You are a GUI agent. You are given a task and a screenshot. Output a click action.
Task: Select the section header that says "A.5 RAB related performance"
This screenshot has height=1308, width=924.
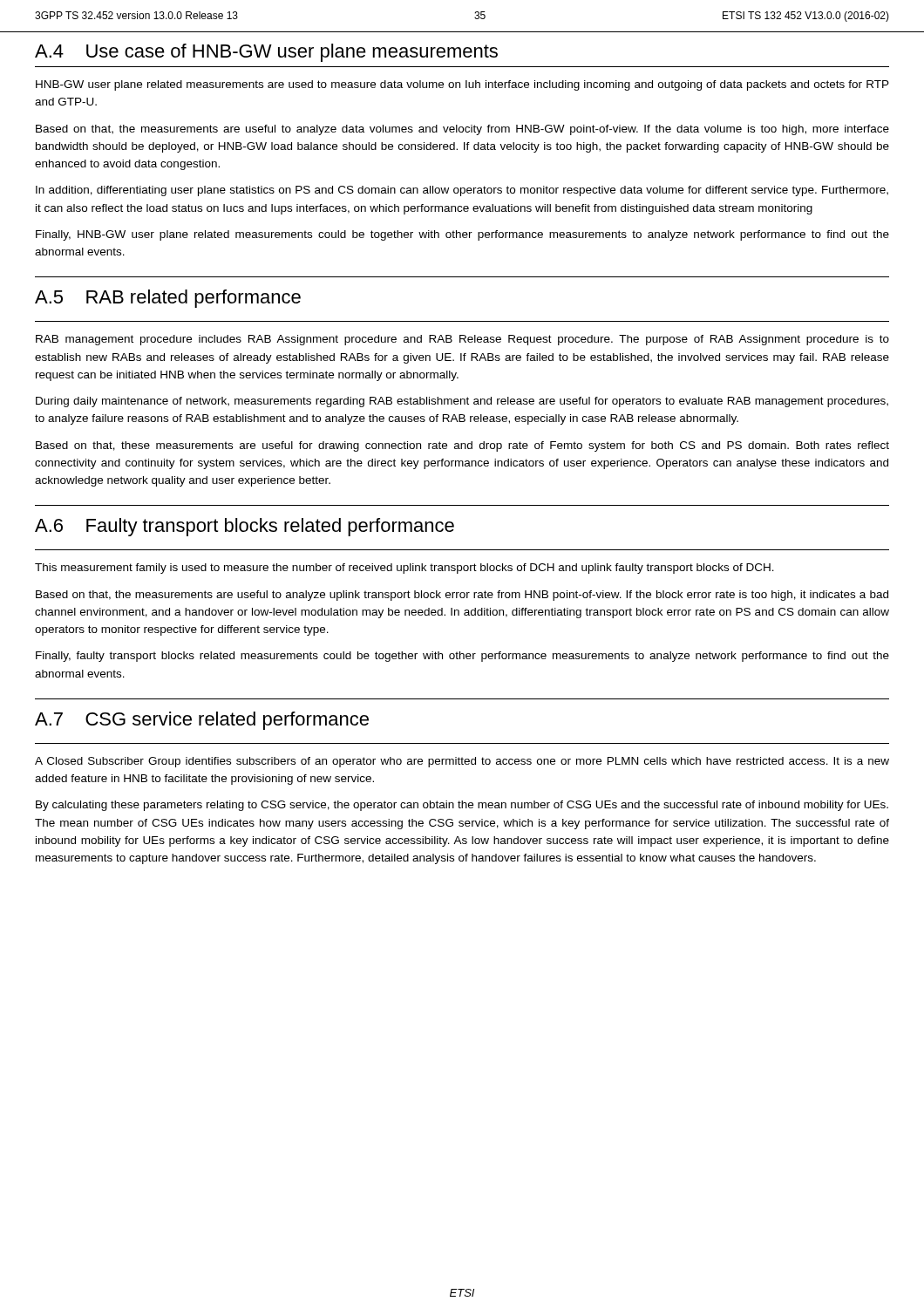168,297
